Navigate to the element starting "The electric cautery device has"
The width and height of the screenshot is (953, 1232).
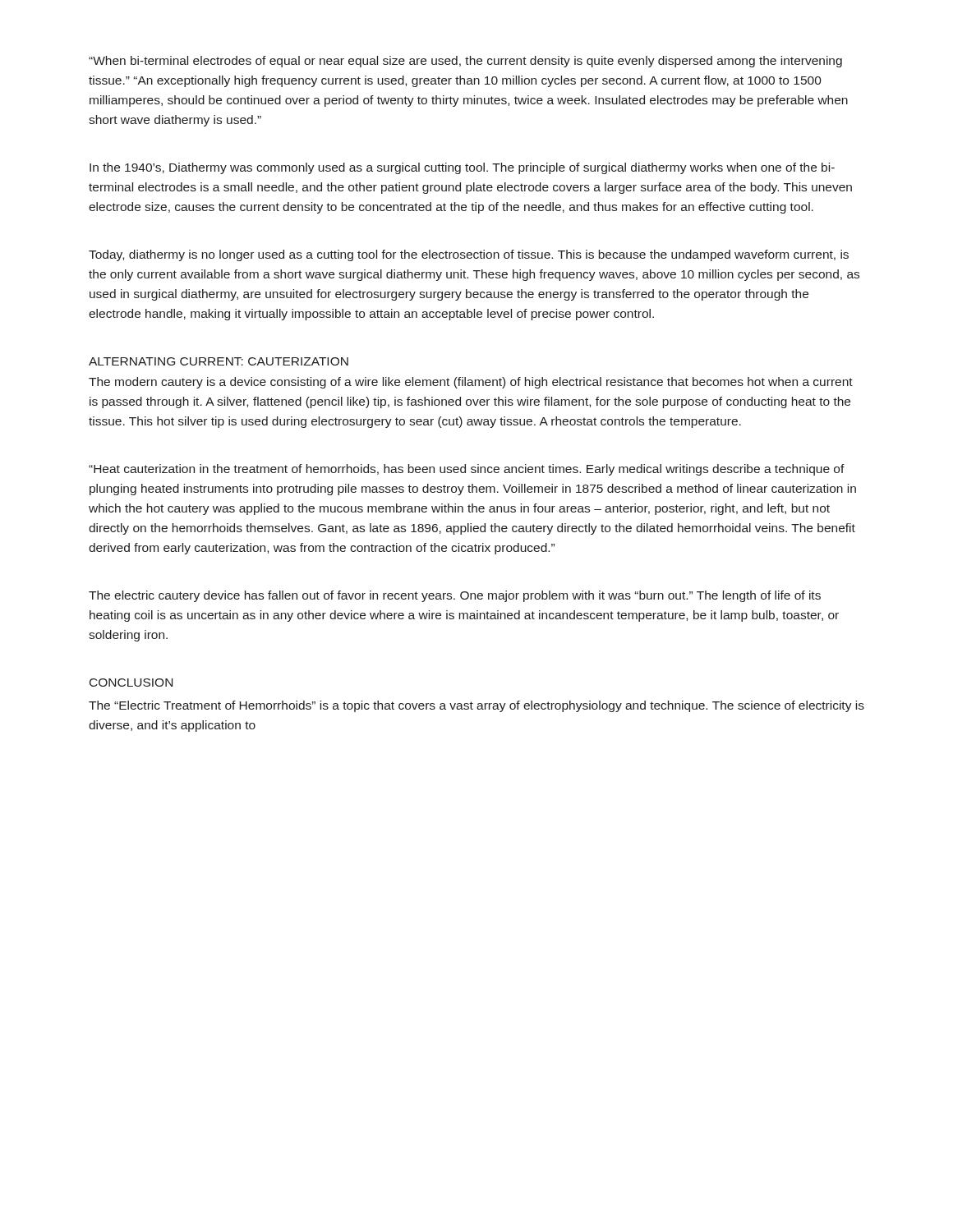click(464, 615)
